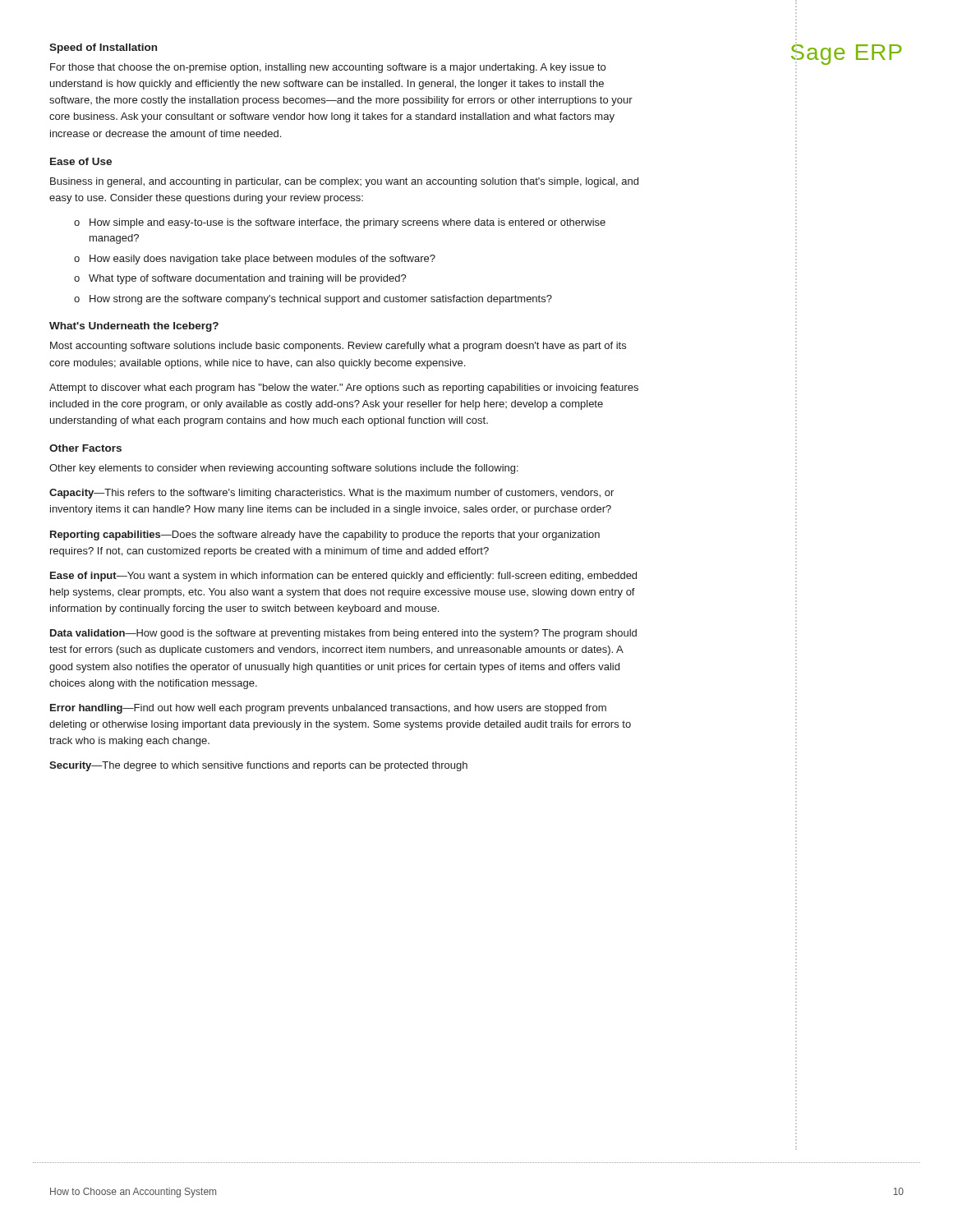Locate the section header containing "Speed of Installation"
This screenshot has height=1232, width=953.
tap(103, 47)
